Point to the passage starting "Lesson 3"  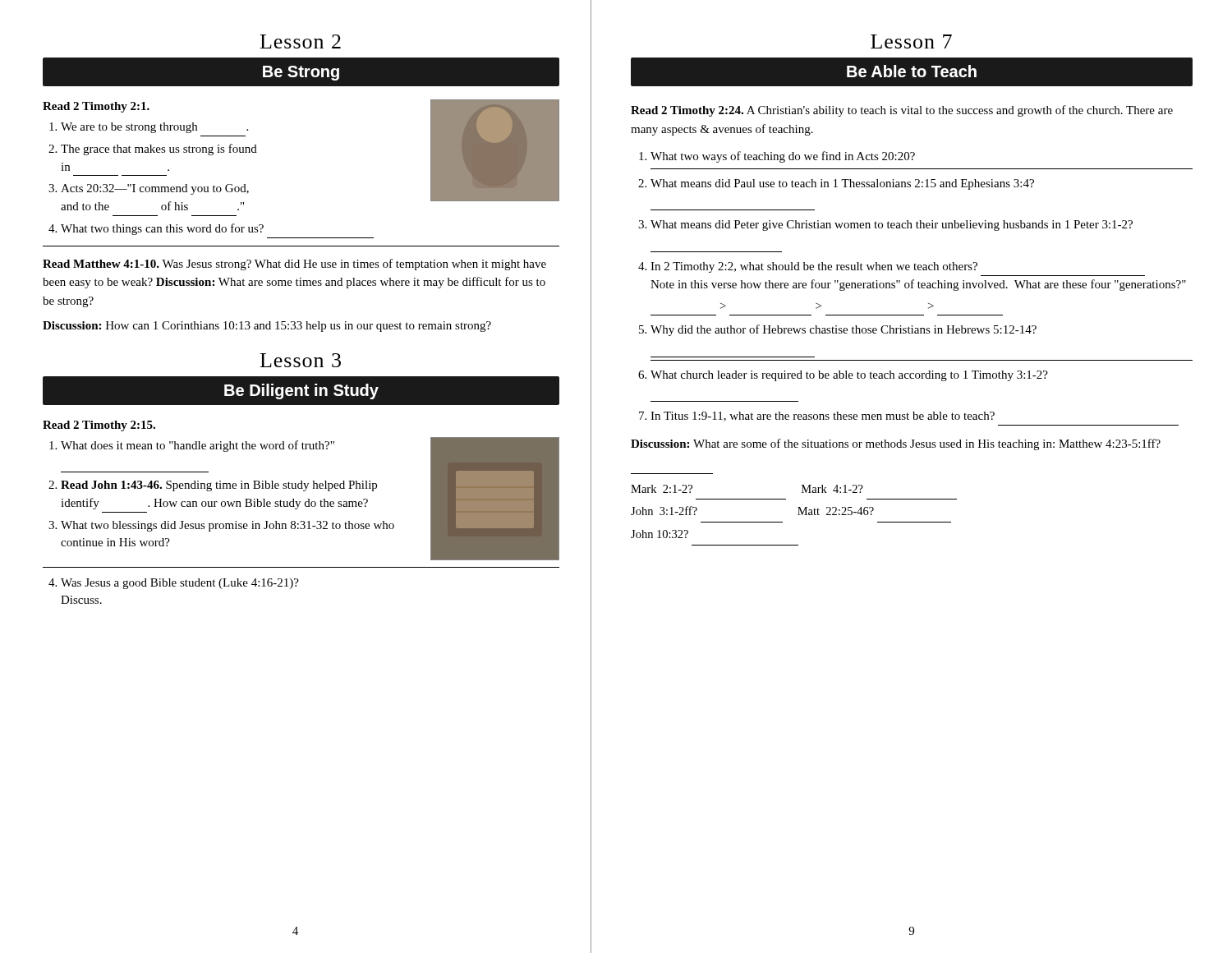point(301,360)
